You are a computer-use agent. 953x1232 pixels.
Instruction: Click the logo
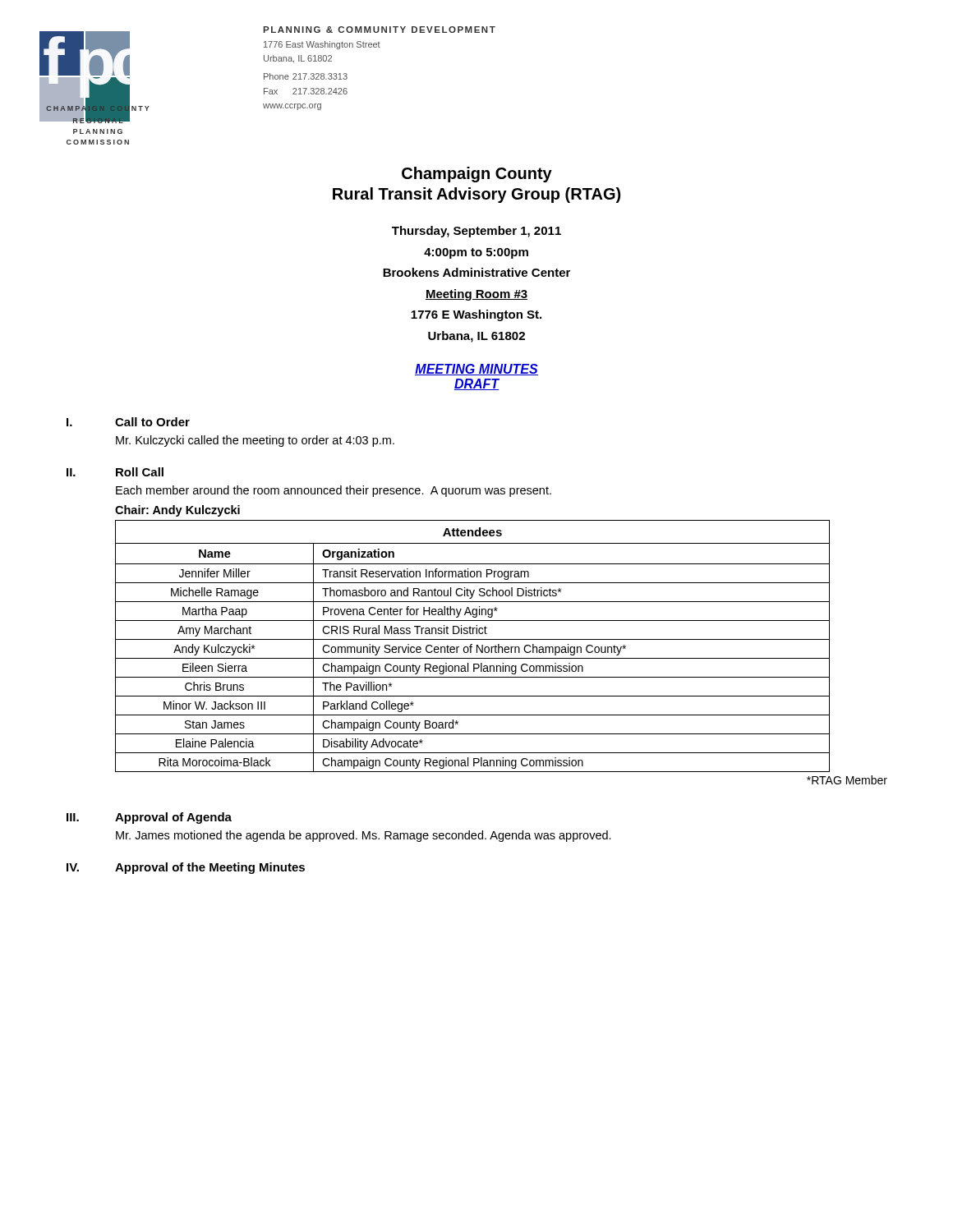pos(107,96)
